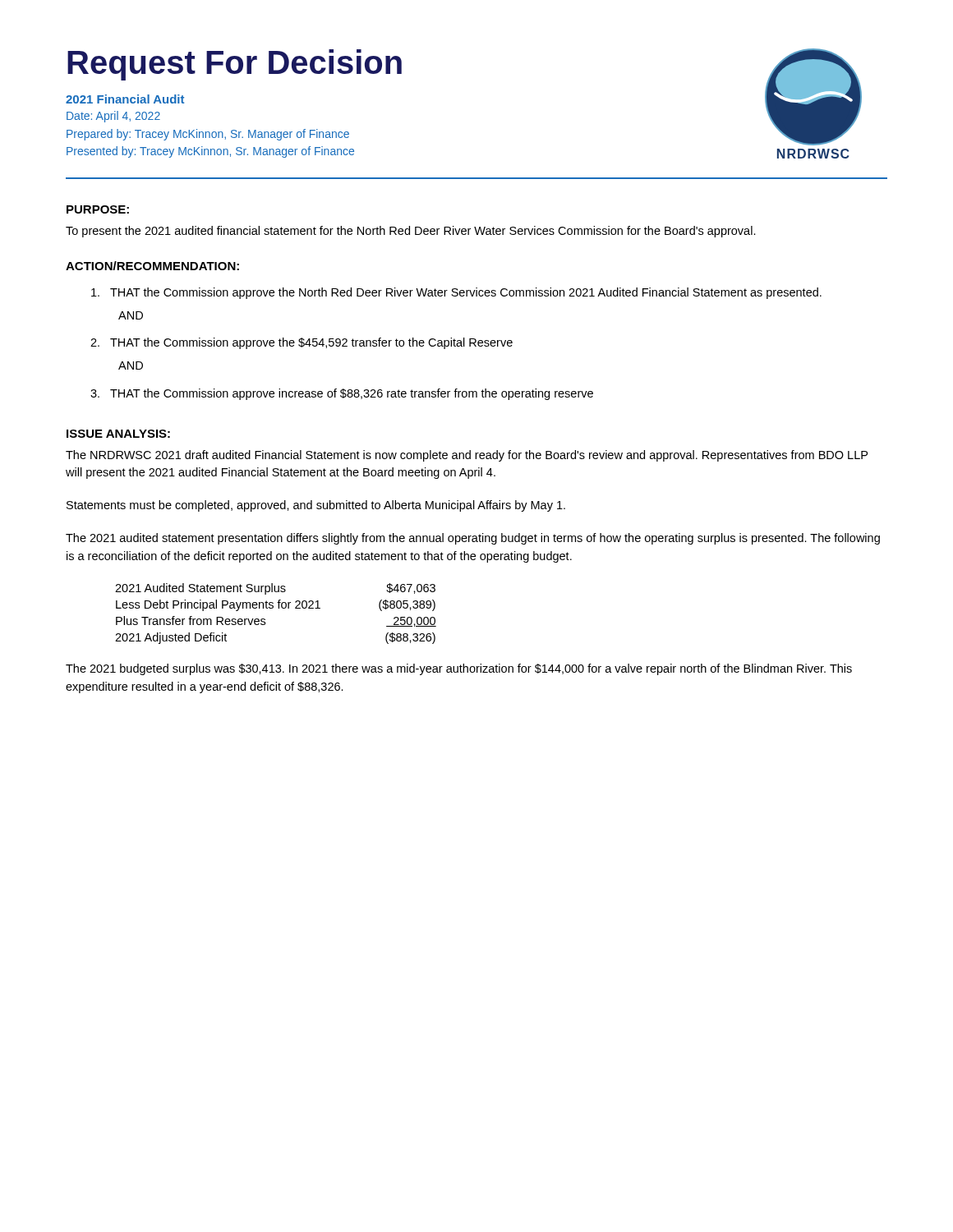This screenshot has width=953, height=1232.
Task: Select the block starting "The 2021 audited statement presentation"
Action: (476, 547)
